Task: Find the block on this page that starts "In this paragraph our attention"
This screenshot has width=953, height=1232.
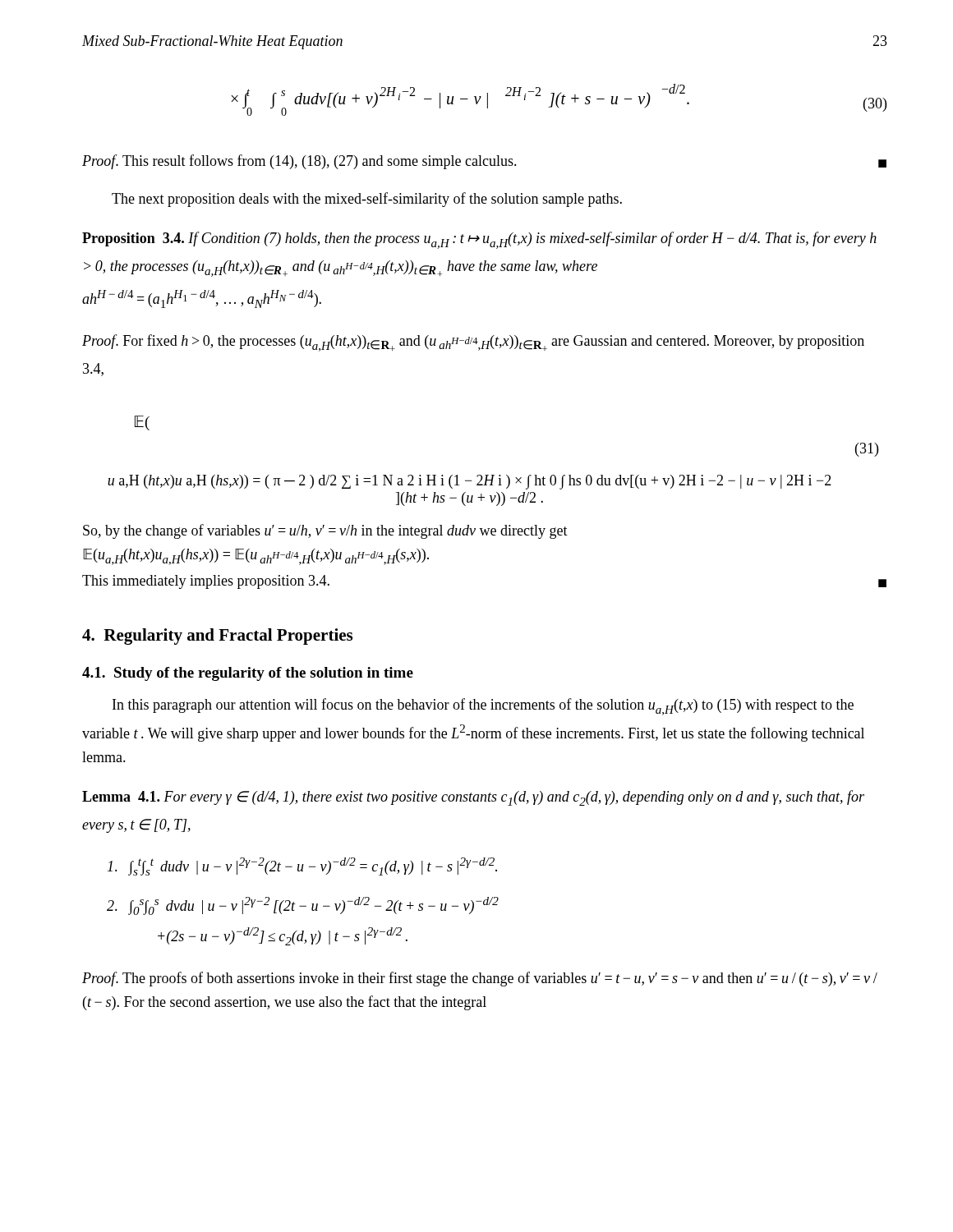Action: [473, 731]
